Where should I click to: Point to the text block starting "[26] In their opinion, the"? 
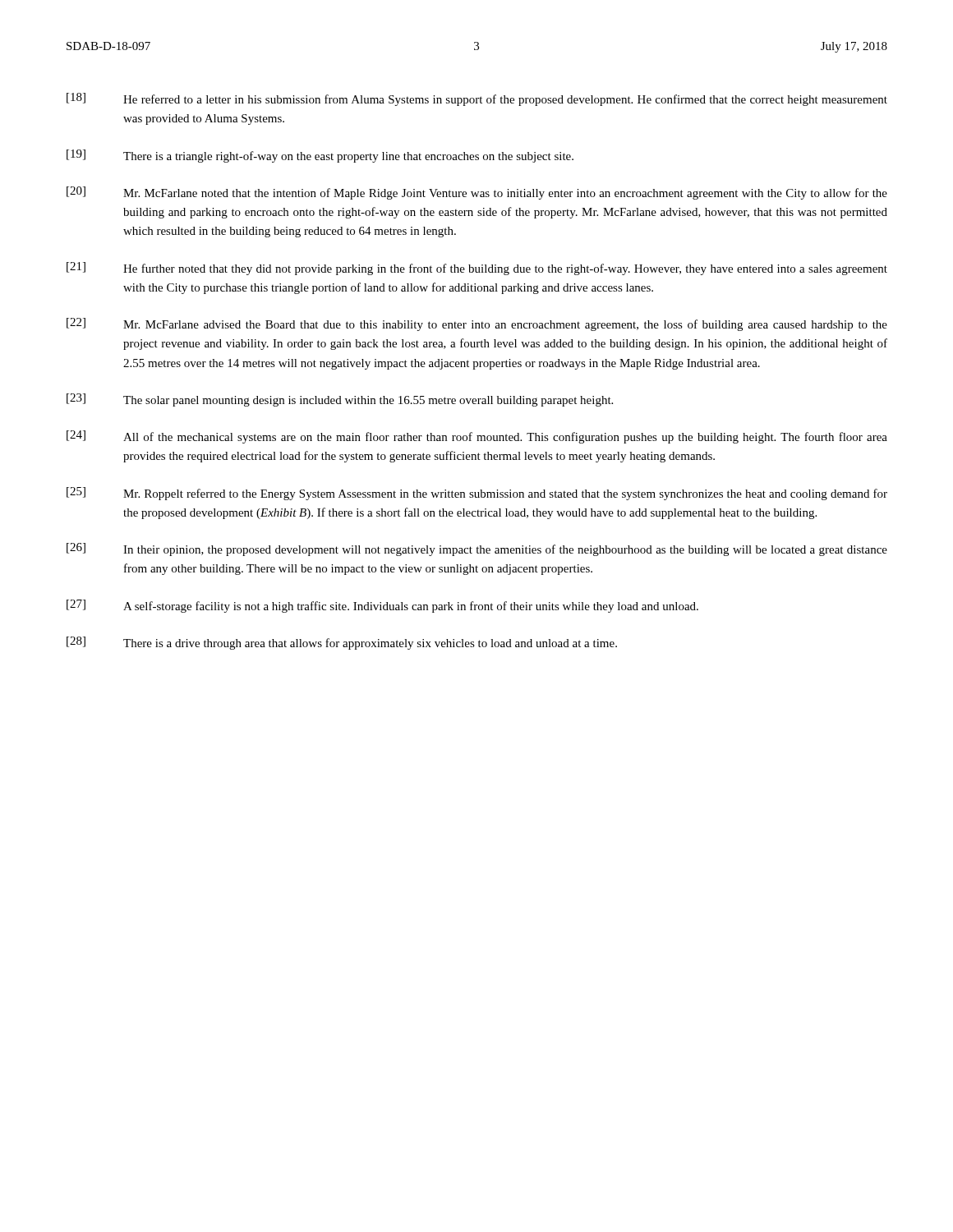(476, 560)
